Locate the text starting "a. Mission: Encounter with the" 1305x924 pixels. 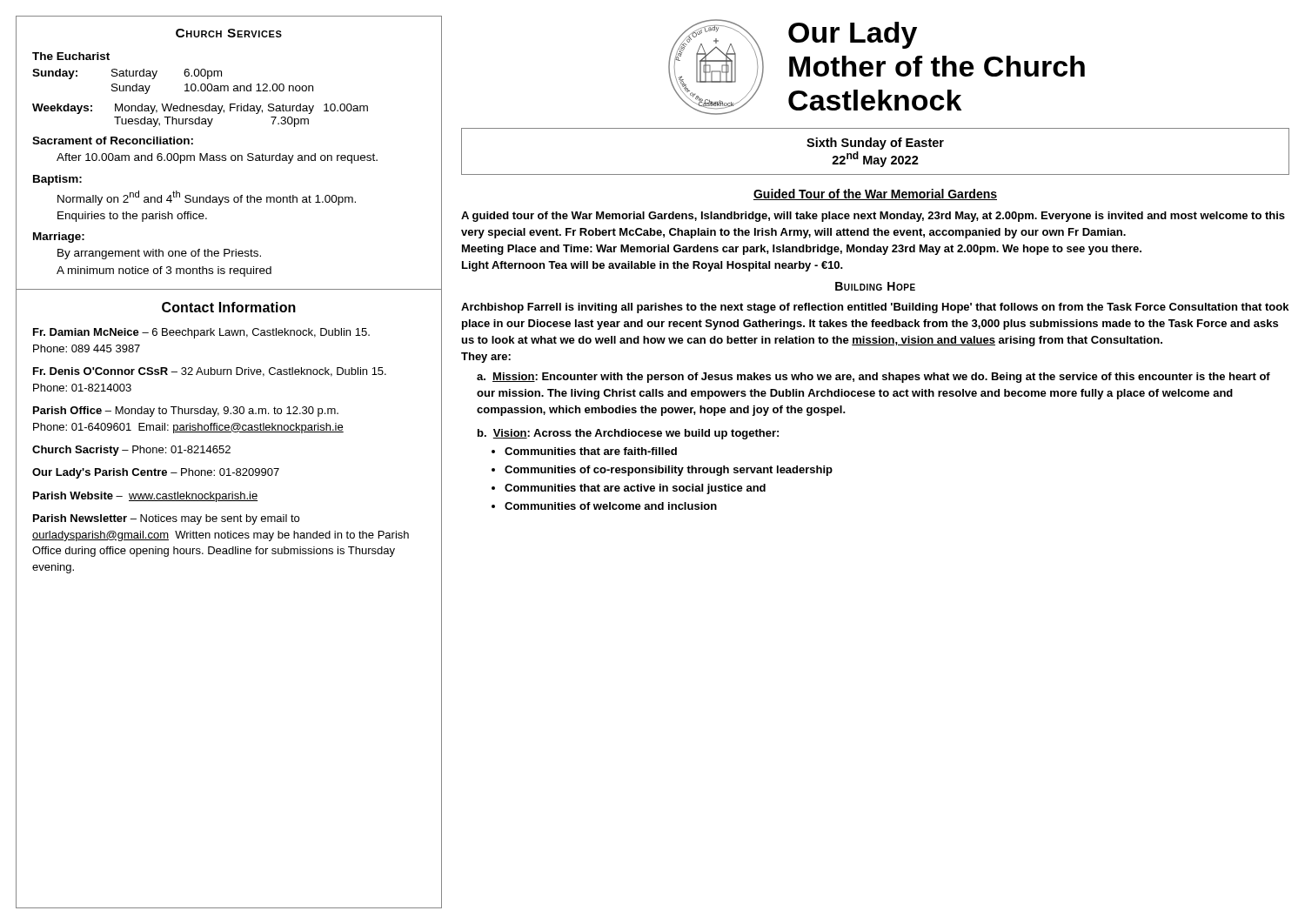873,393
